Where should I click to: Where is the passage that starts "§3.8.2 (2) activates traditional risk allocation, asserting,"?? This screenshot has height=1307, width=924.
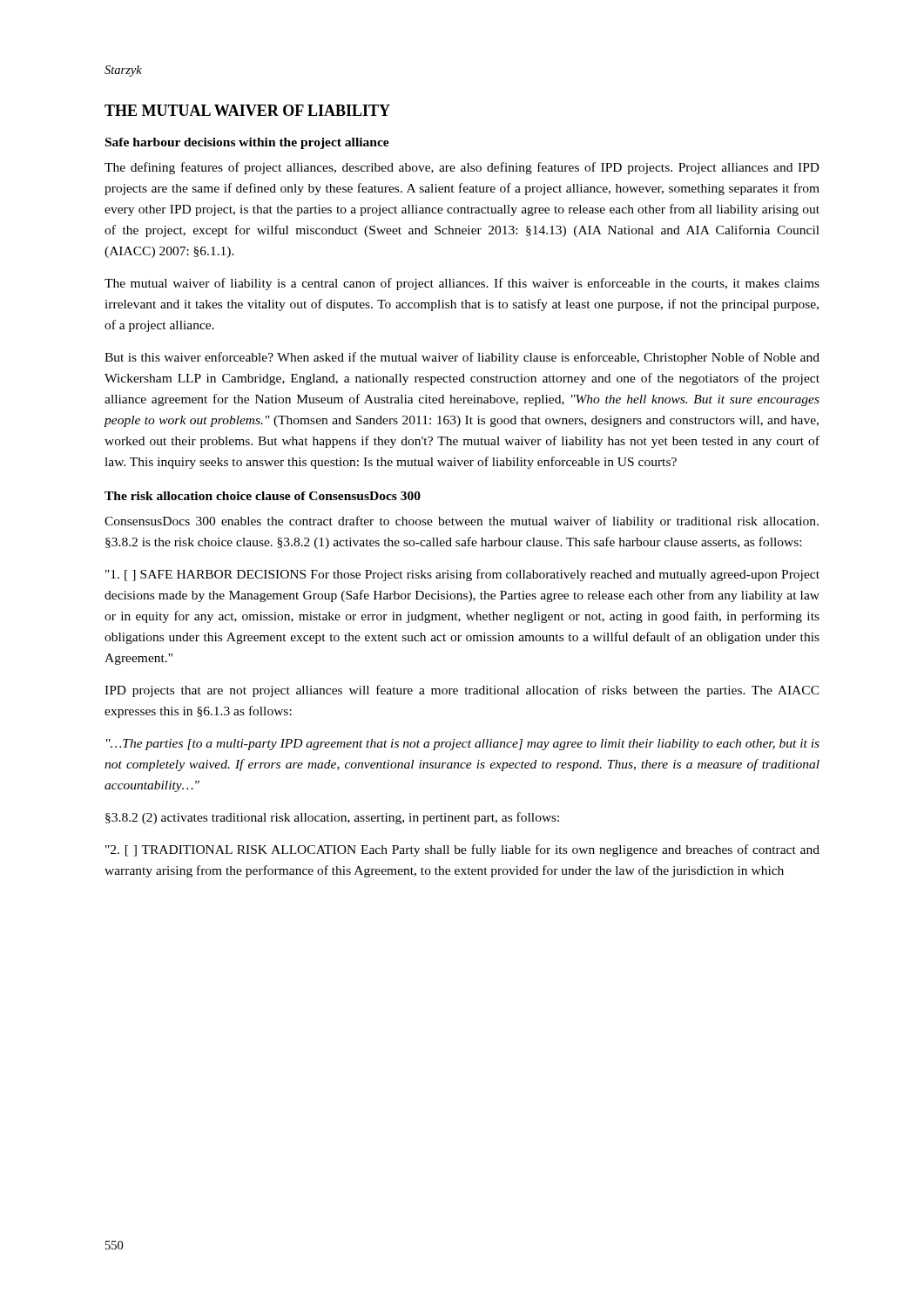tap(332, 817)
